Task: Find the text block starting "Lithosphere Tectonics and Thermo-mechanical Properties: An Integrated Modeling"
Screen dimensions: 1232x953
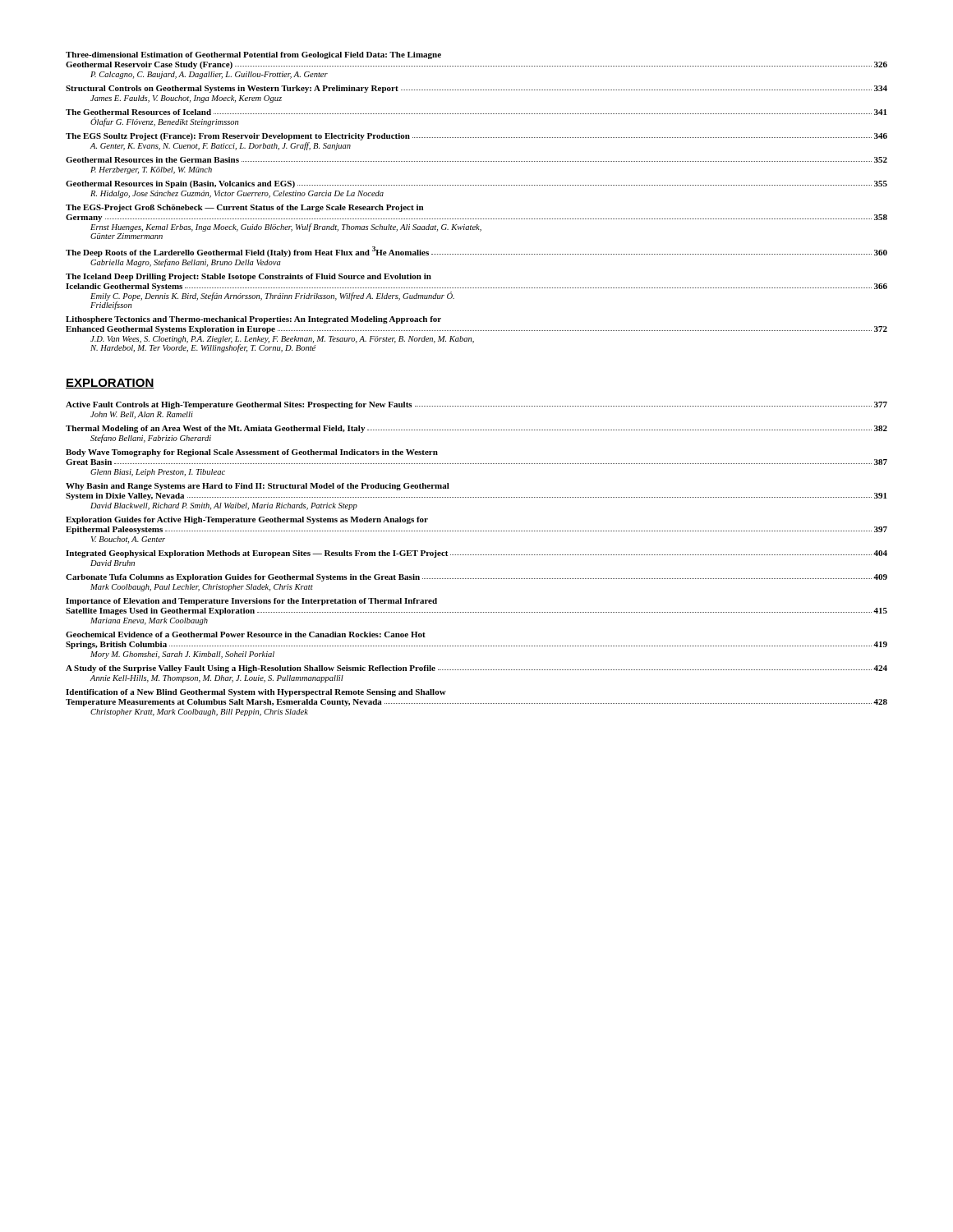Action: tap(476, 333)
